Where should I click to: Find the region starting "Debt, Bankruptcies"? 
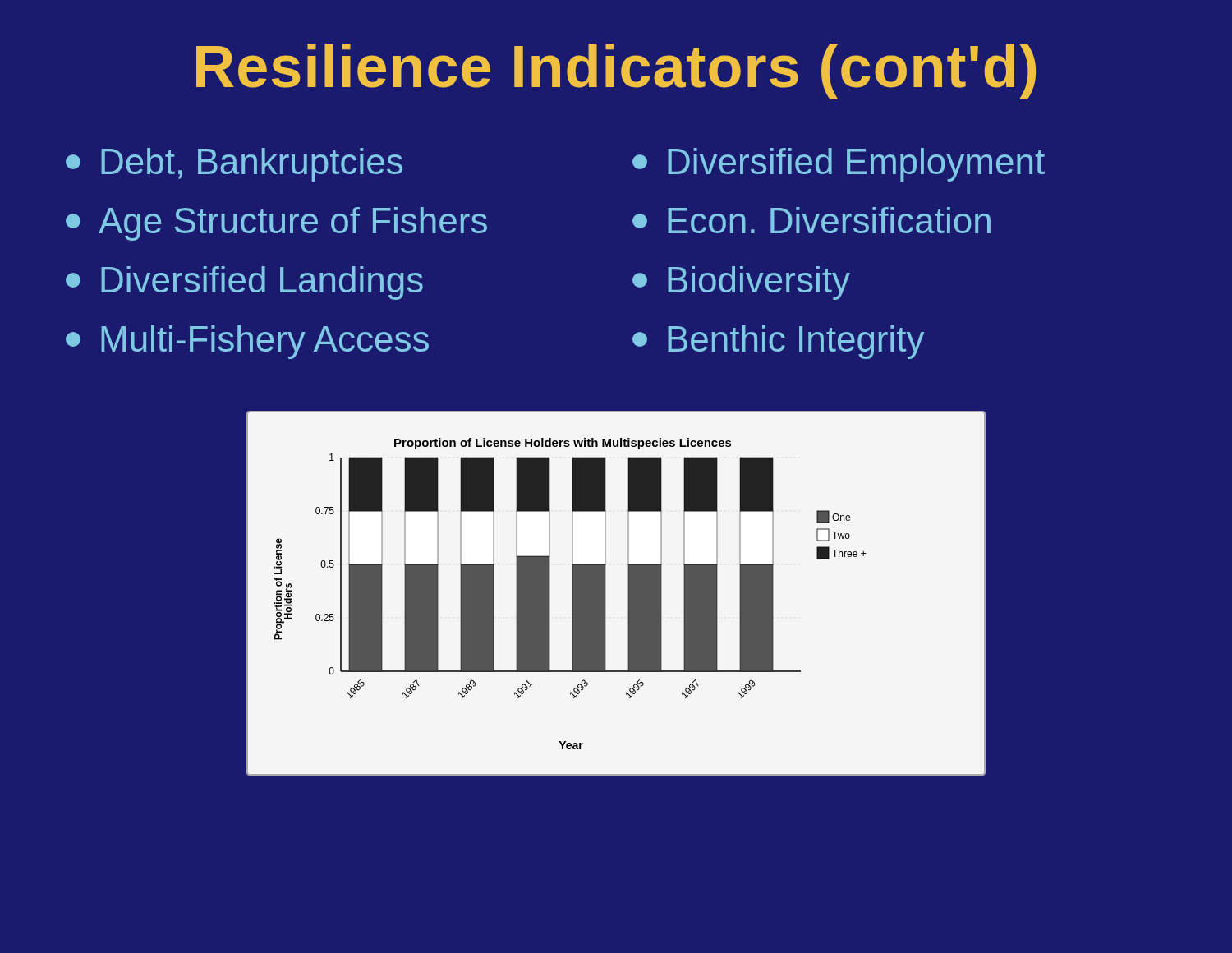(x=235, y=161)
